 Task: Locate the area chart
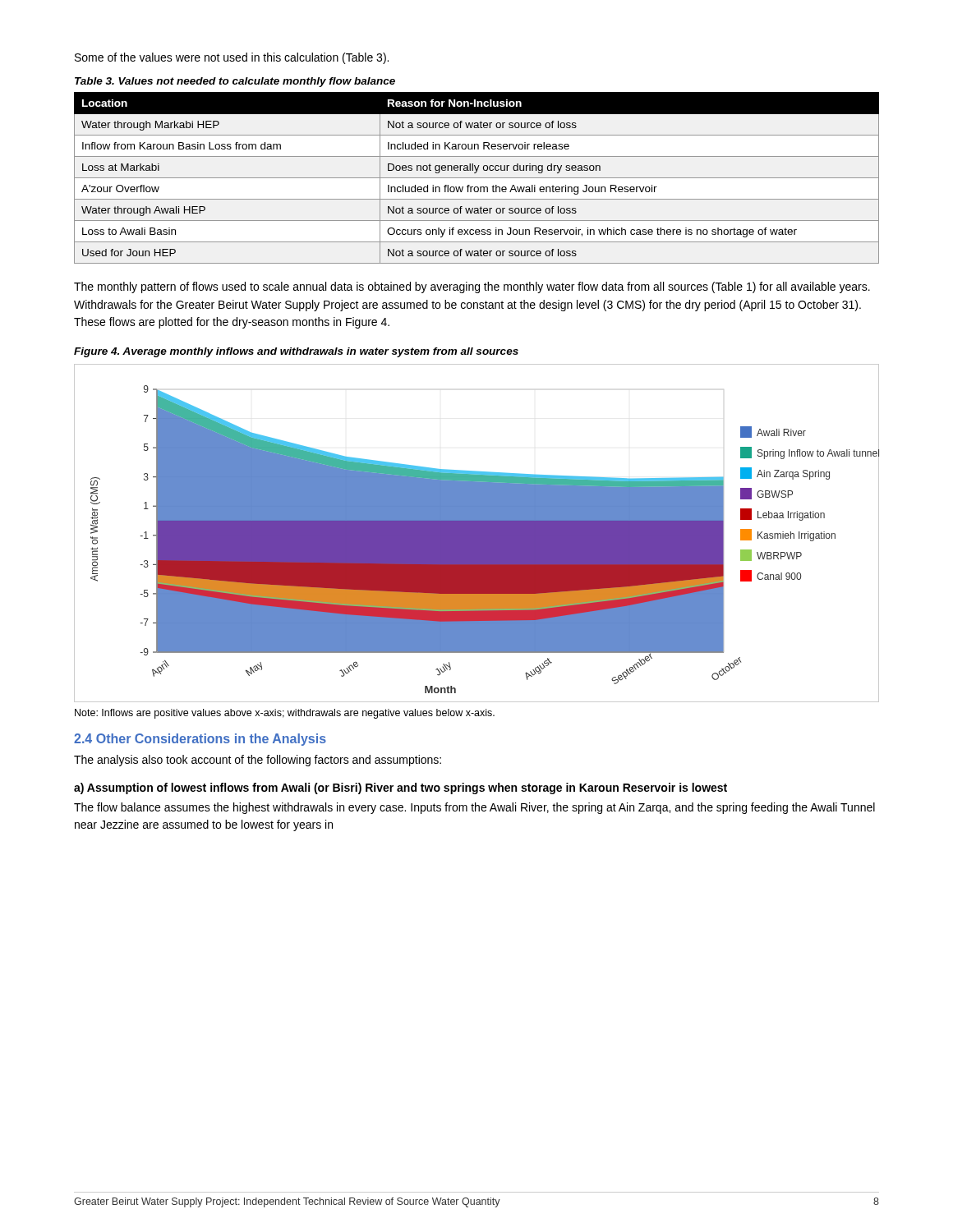click(476, 533)
